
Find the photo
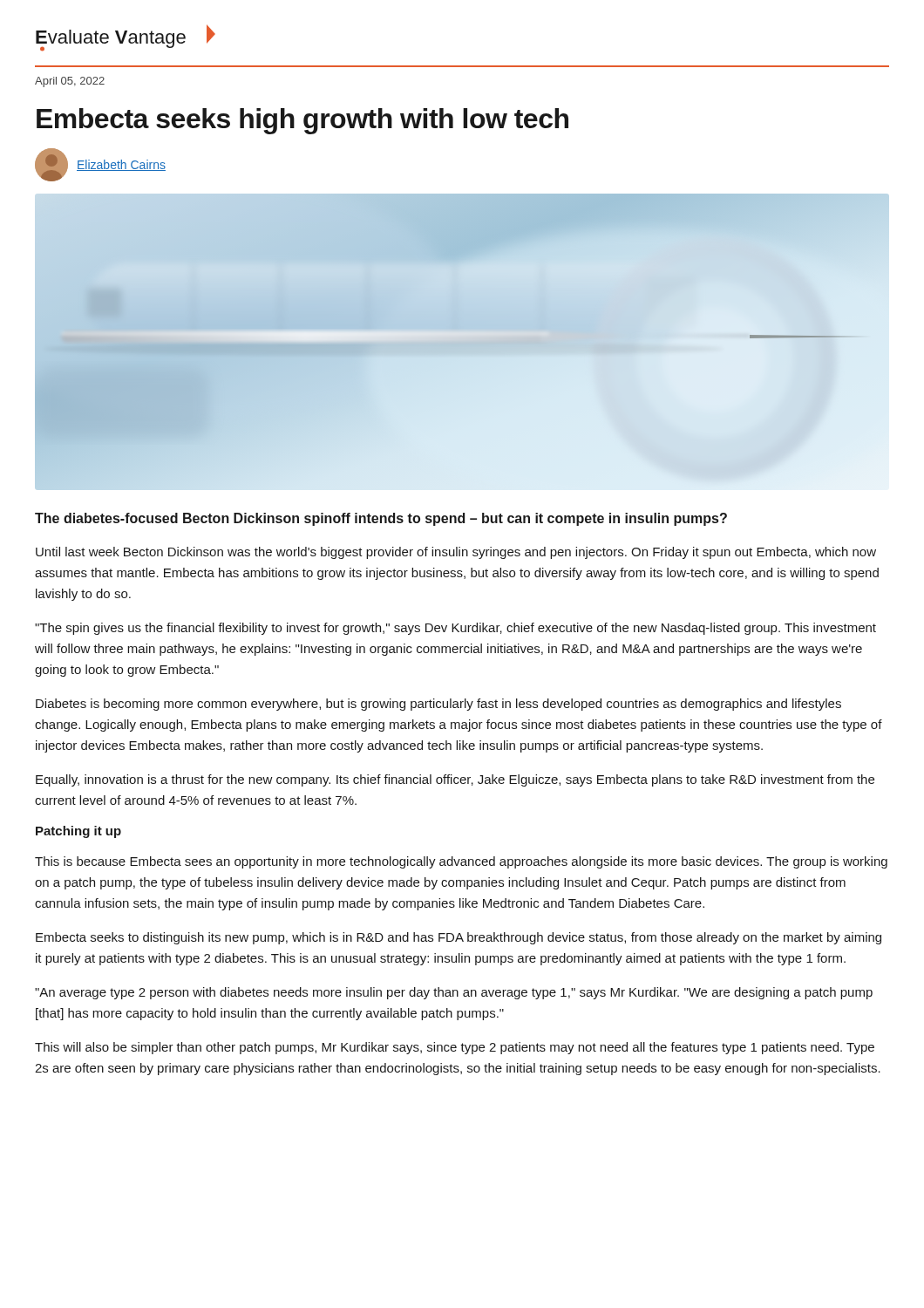[462, 342]
